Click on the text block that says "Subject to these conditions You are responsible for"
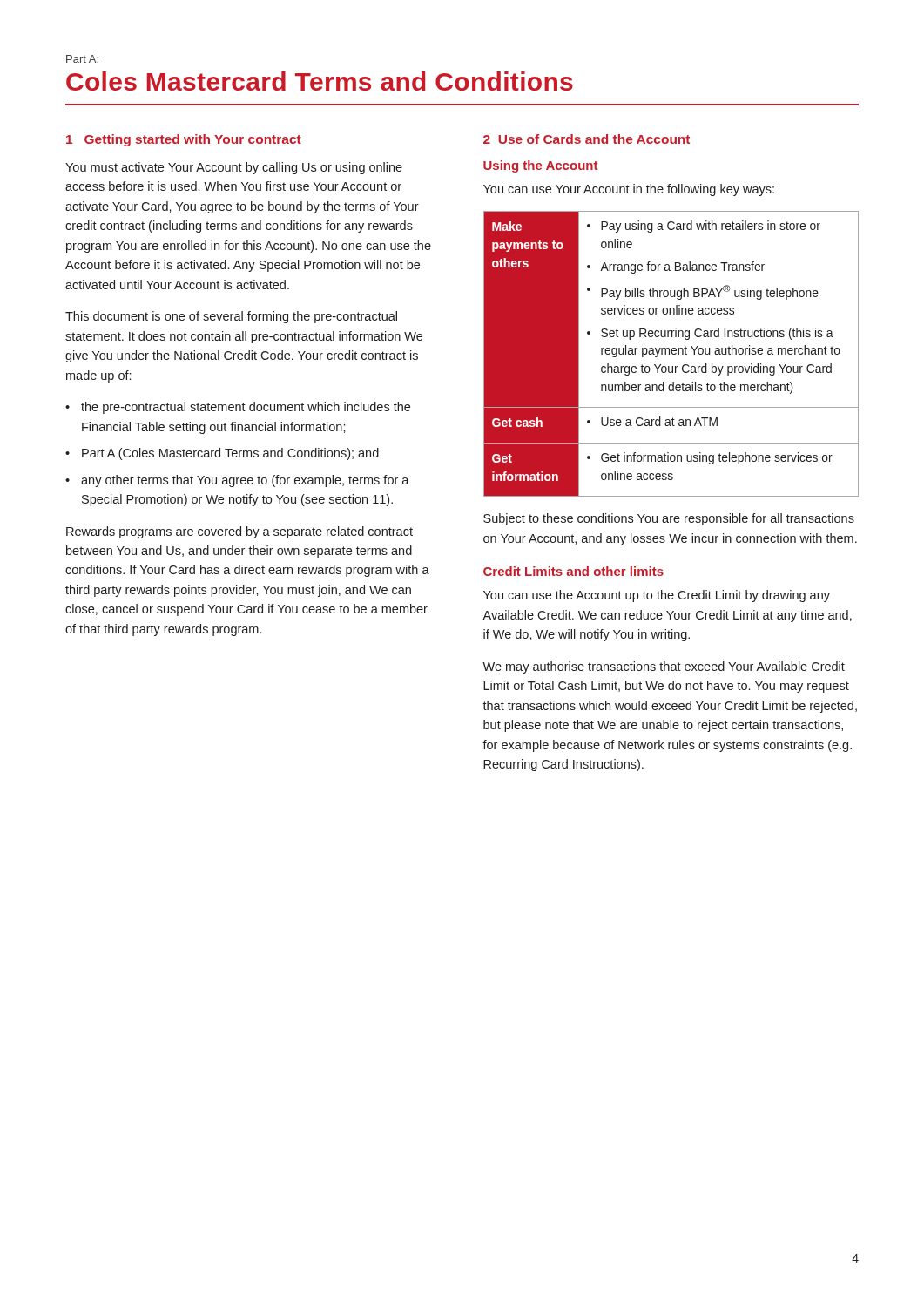The width and height of the screenshot is (924, 1307). 670,528
